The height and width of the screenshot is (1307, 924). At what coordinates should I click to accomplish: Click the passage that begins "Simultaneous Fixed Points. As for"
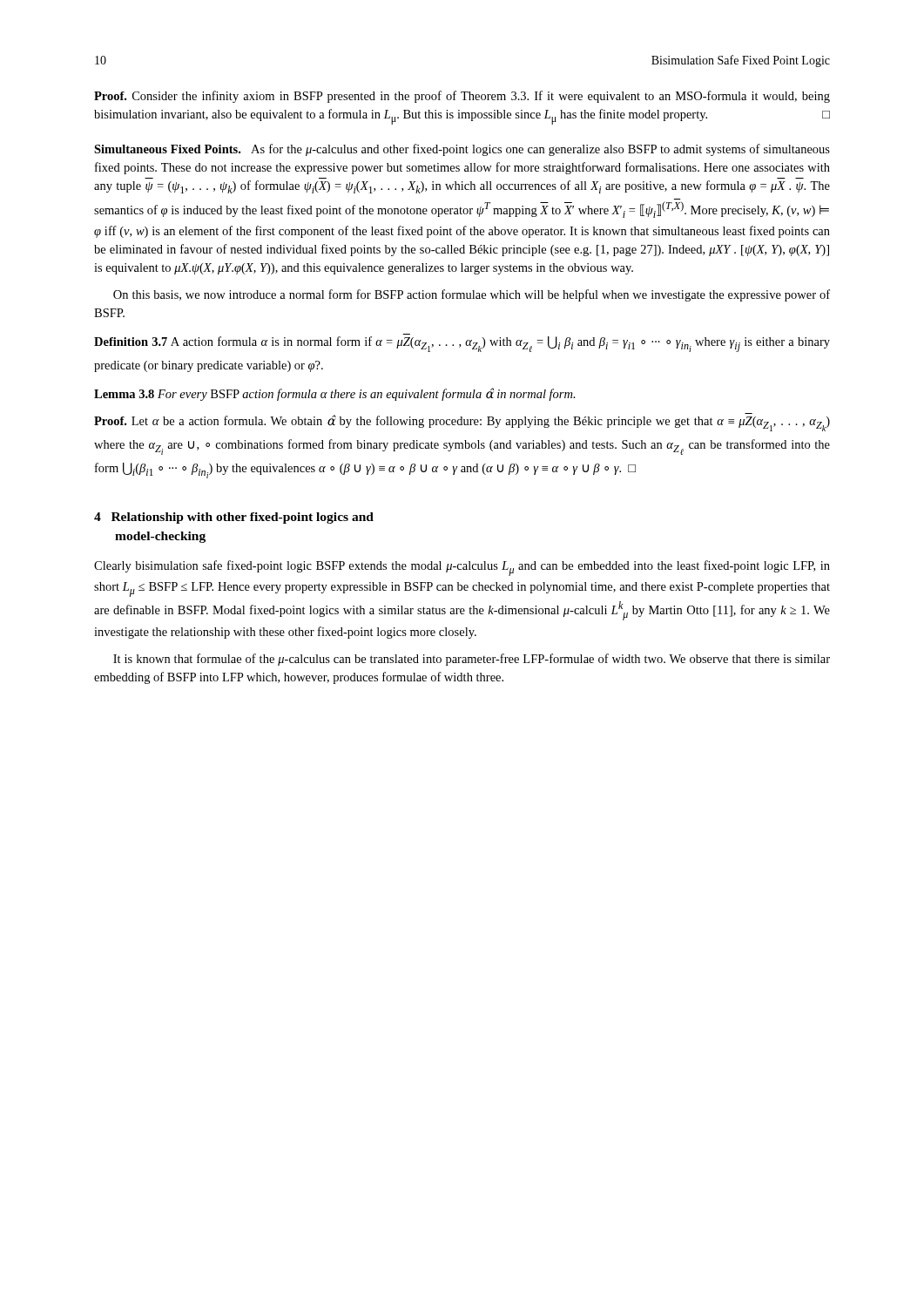[462, 209]
